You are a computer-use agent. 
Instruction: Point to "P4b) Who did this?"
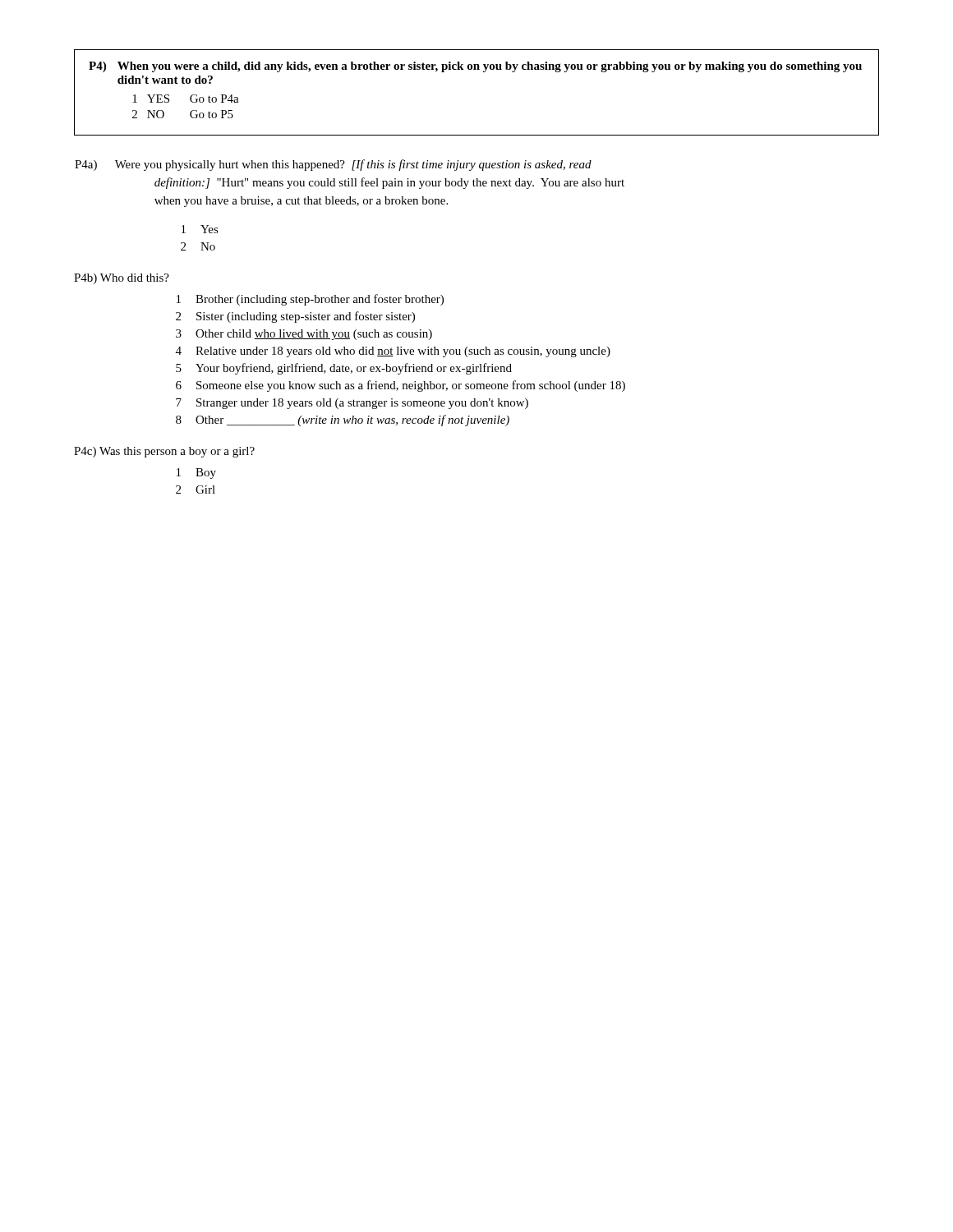(122, 278)
